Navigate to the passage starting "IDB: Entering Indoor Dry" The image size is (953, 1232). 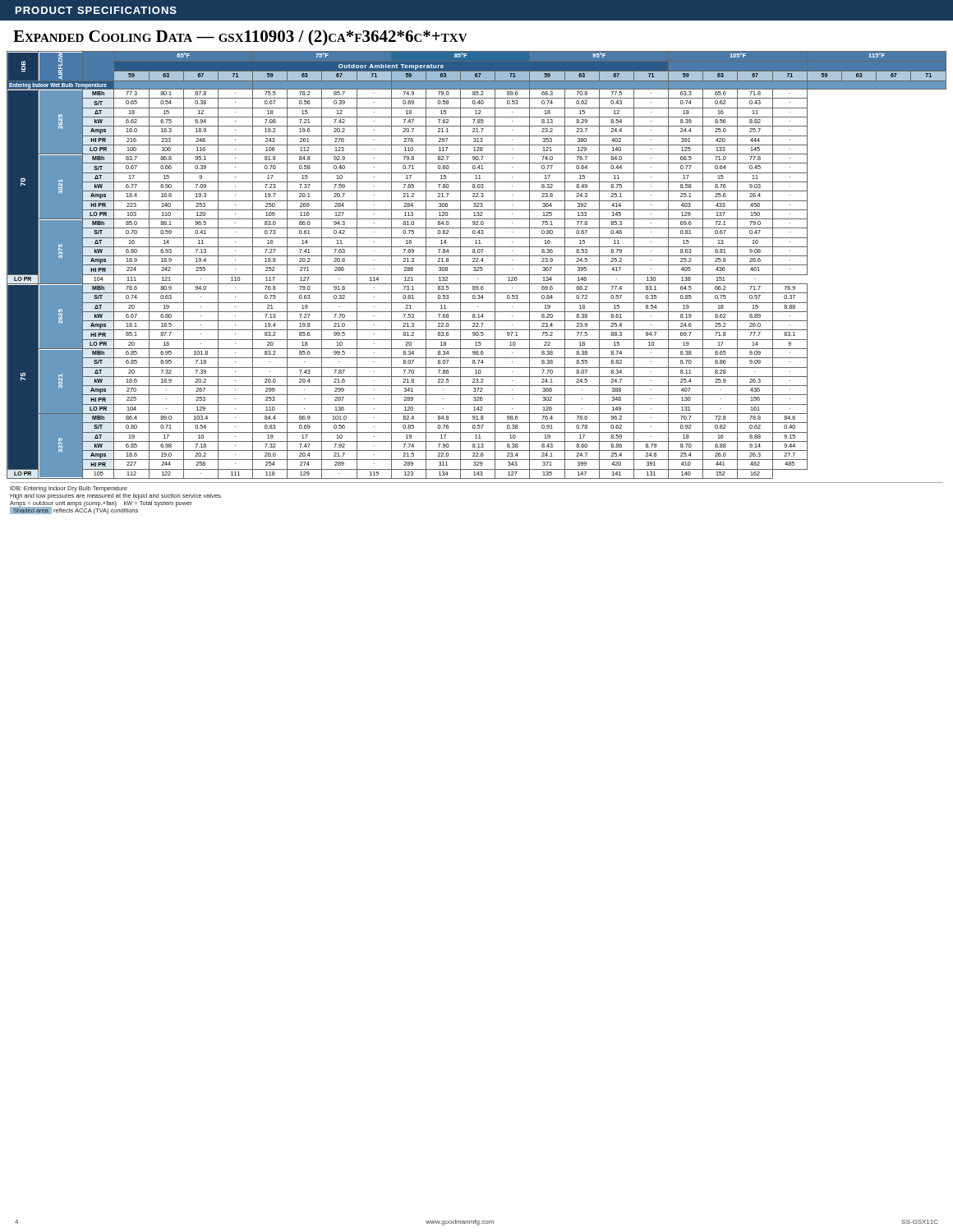(116, 499)
